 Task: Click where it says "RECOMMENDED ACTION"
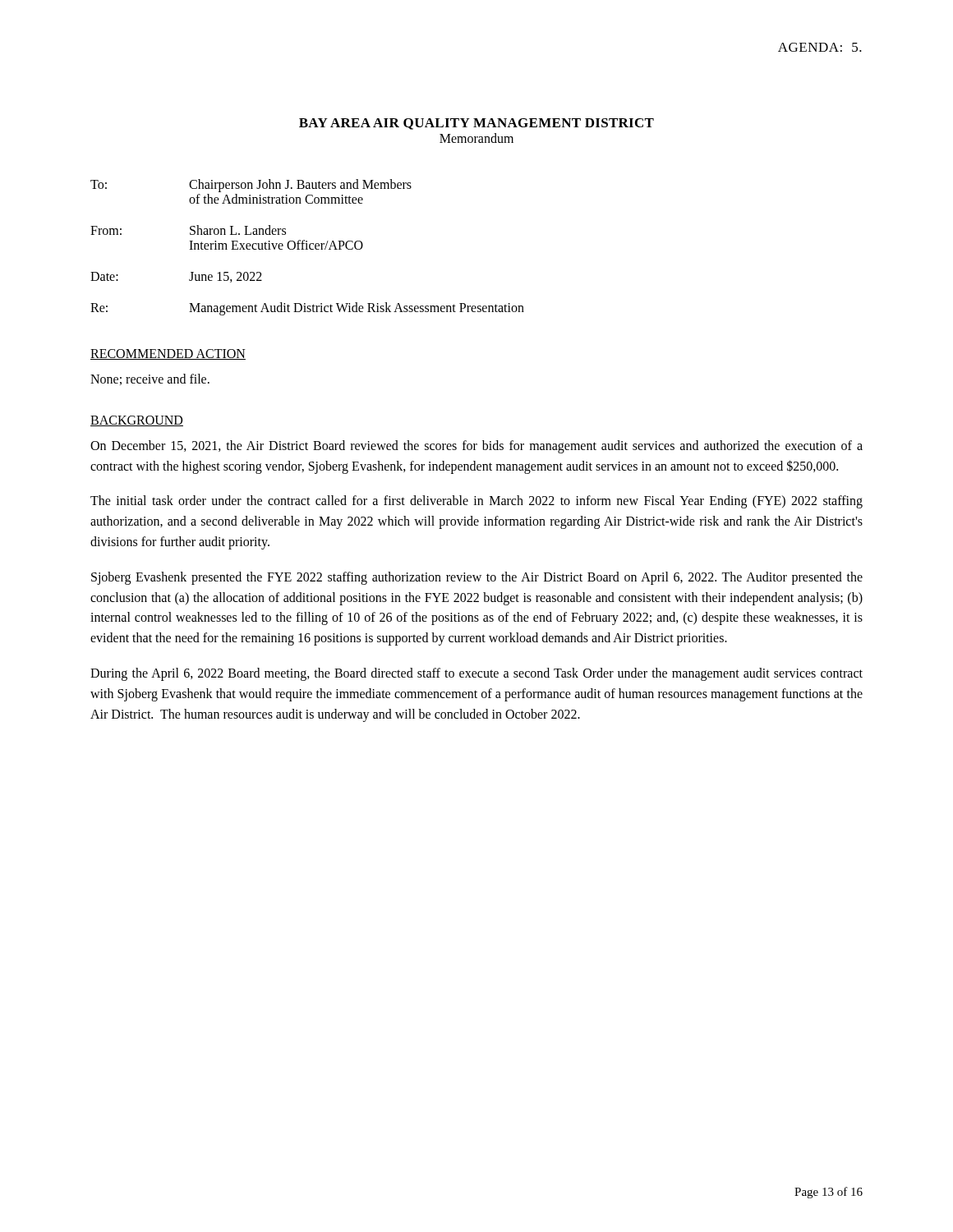pyautogui.click(x=168, y=354)
